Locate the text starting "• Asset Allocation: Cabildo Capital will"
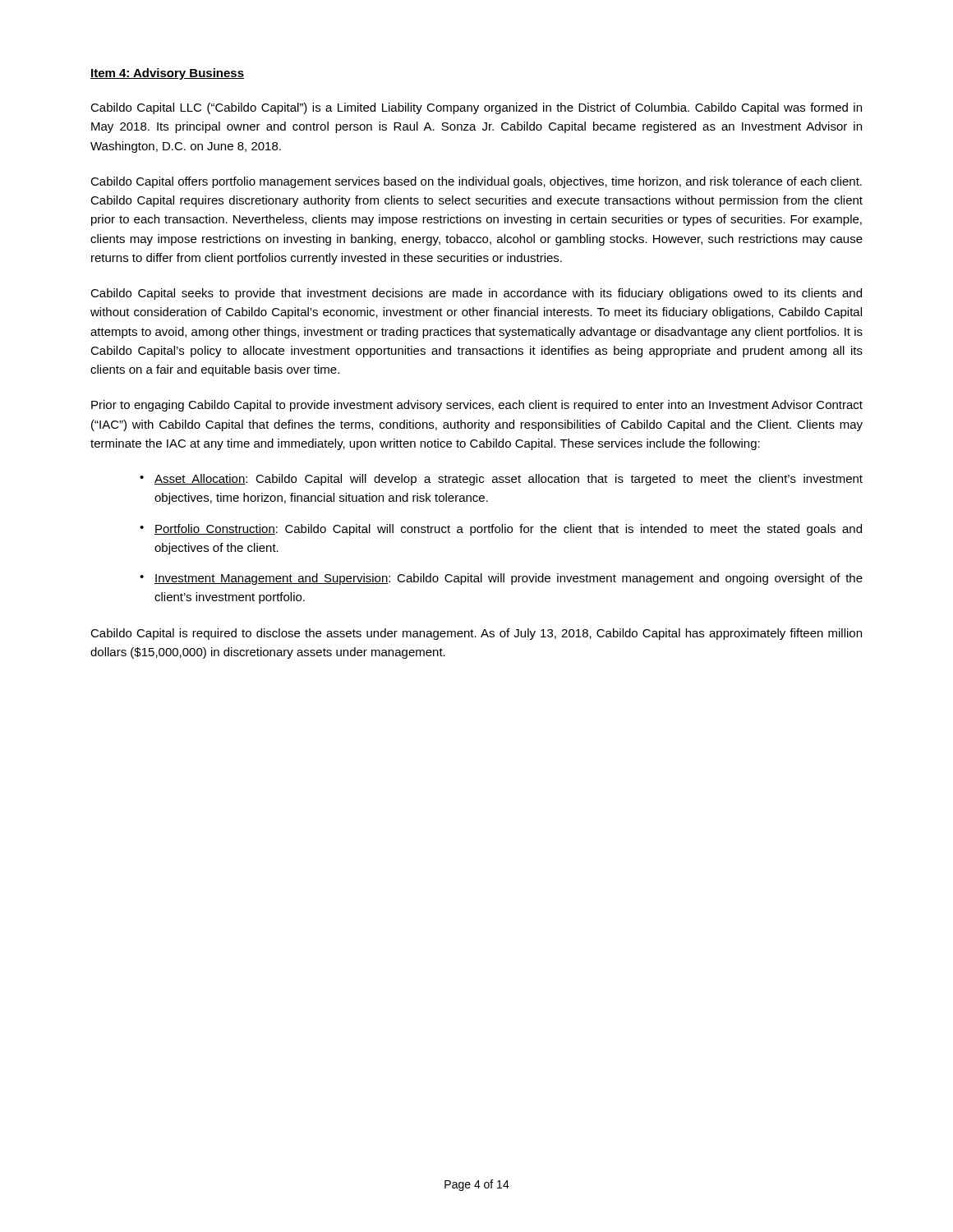The width and height of the screenshot is (953, 1232). point(501,488)
